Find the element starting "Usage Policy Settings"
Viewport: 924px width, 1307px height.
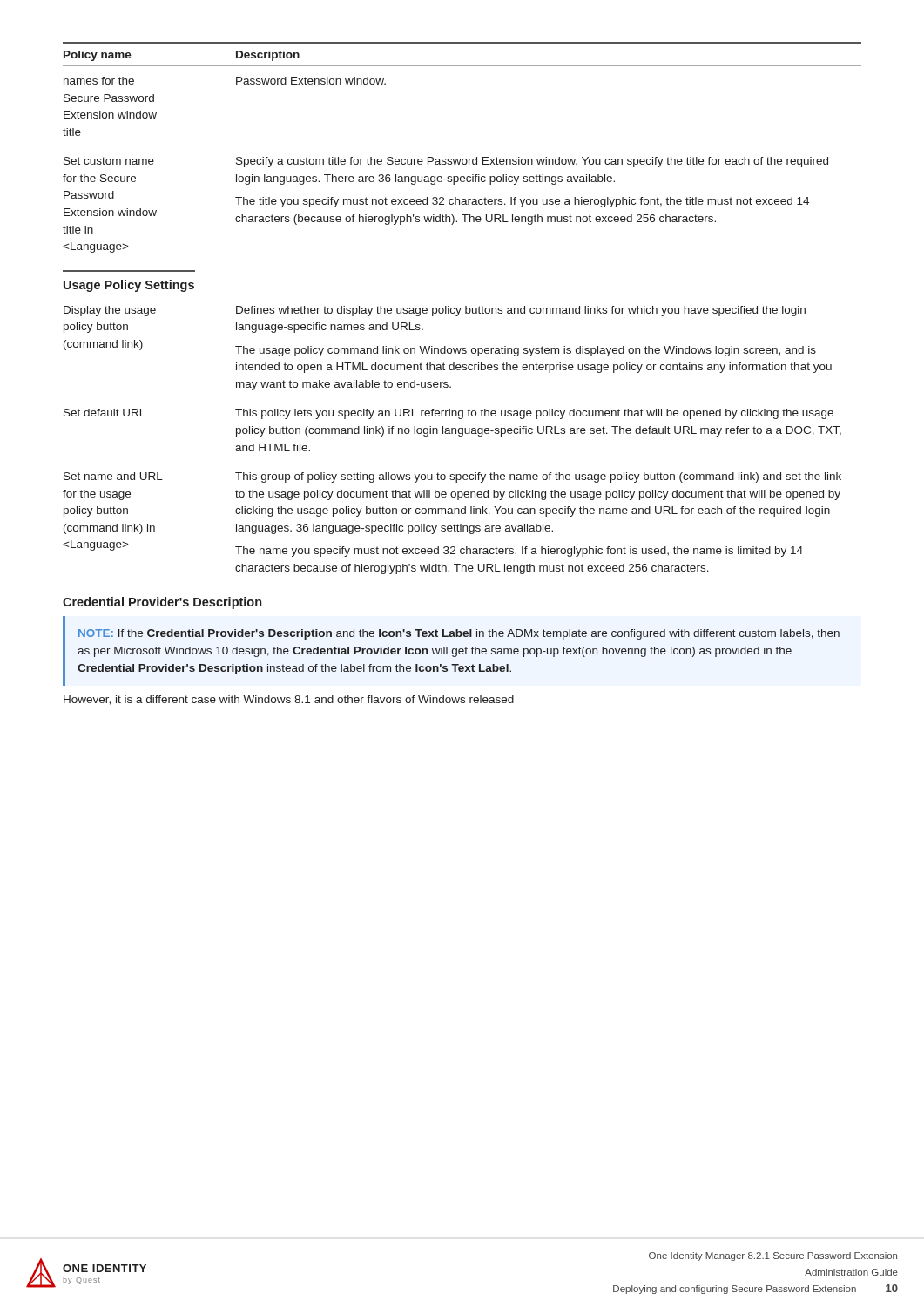pyautogui.click(x=129, y=285)
